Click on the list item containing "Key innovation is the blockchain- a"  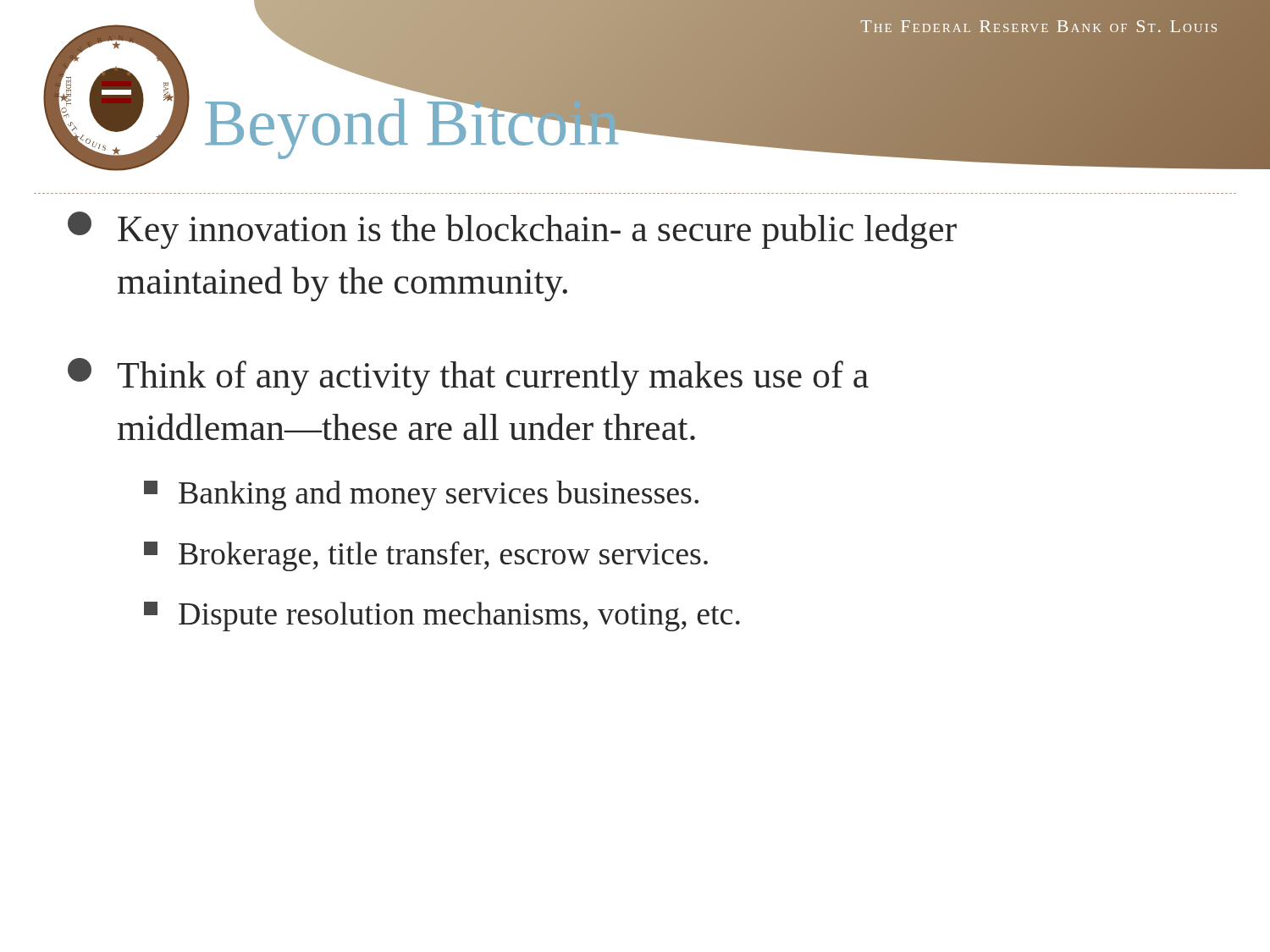coord(512,255)
